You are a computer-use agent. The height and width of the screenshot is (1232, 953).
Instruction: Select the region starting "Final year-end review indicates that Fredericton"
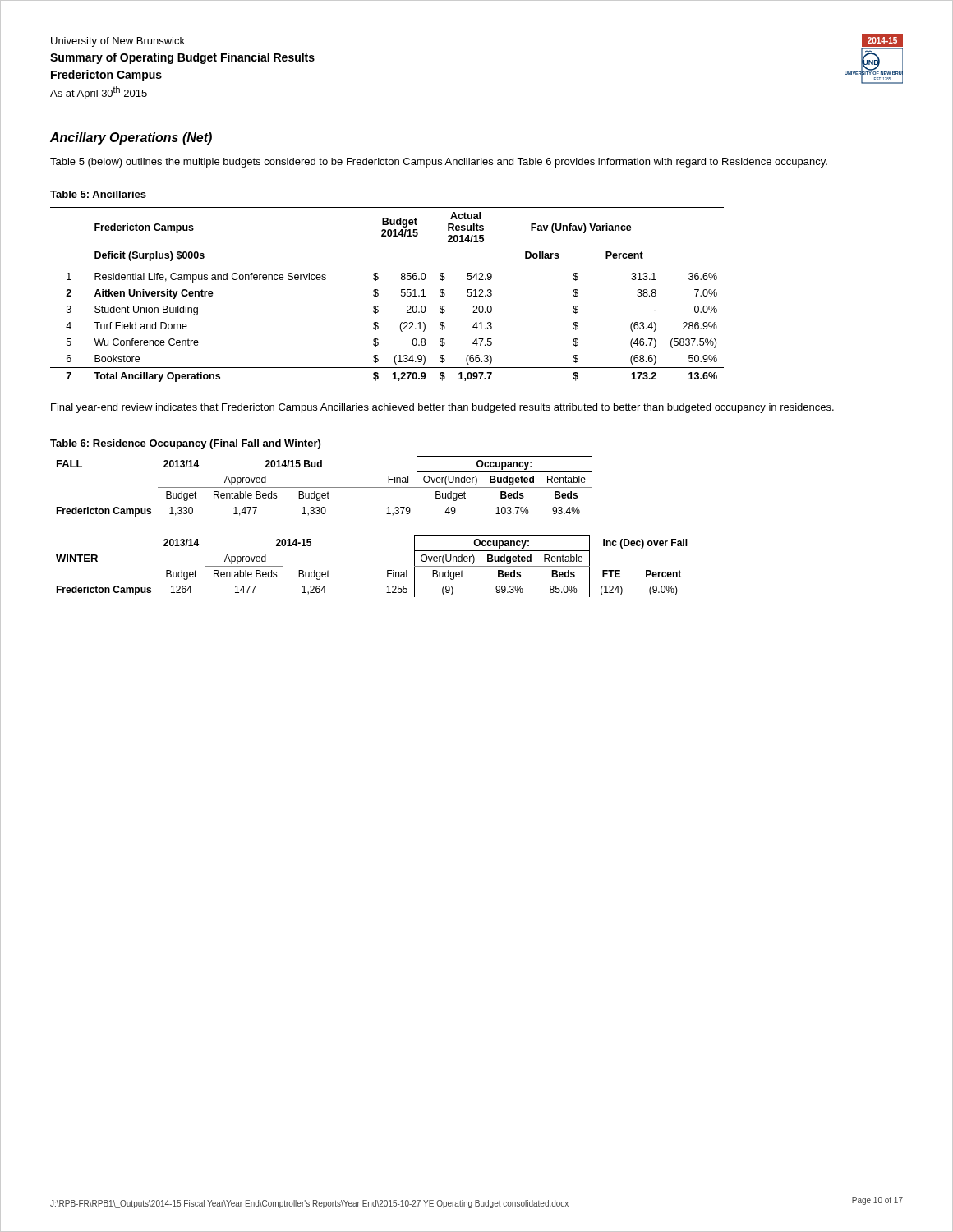(442, 407)
